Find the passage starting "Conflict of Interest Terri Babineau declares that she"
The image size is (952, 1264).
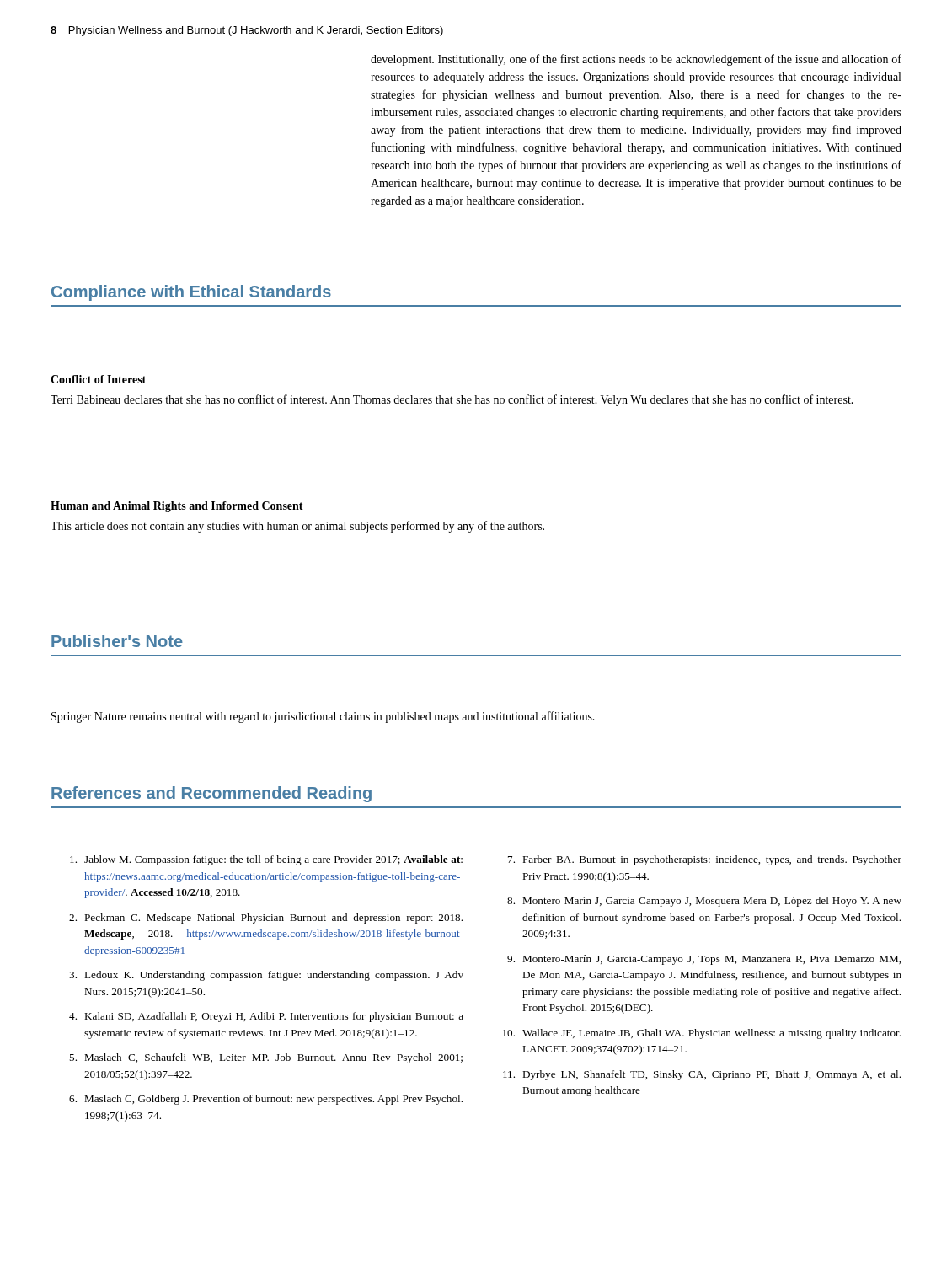[x=476, y=390]
